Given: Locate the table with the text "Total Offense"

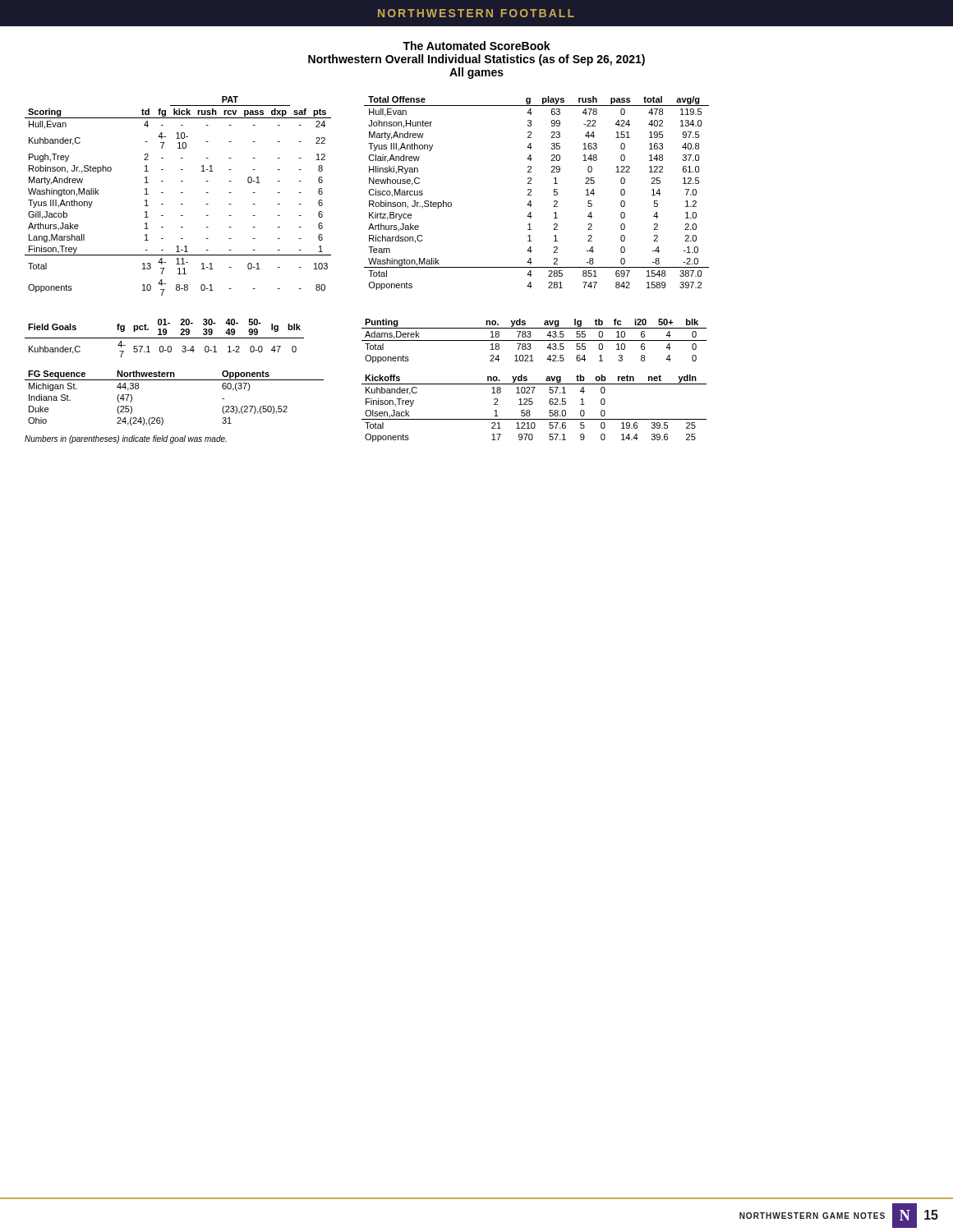Looking at the screenshot, I should 537,196.
